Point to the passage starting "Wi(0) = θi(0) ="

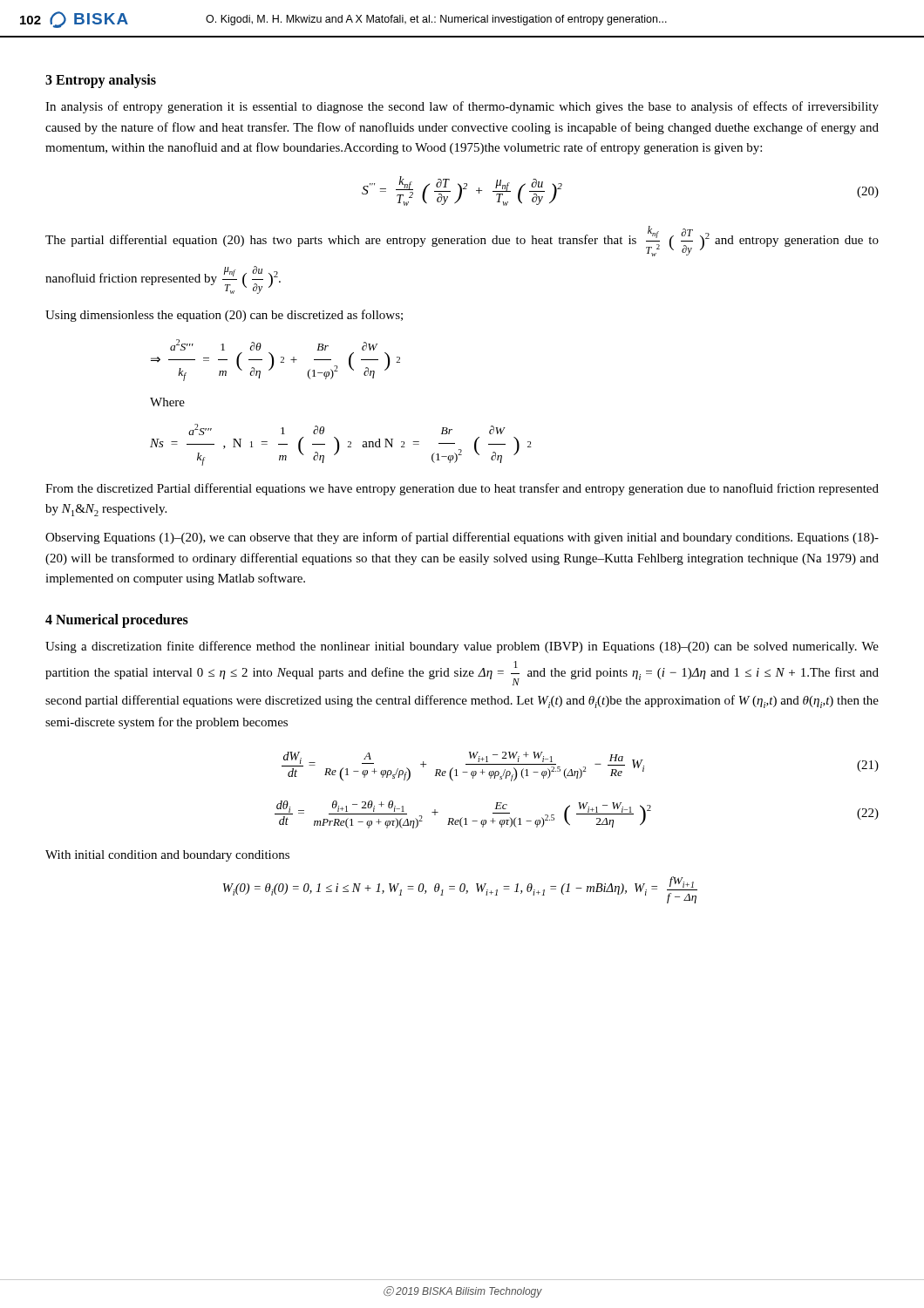462,889
